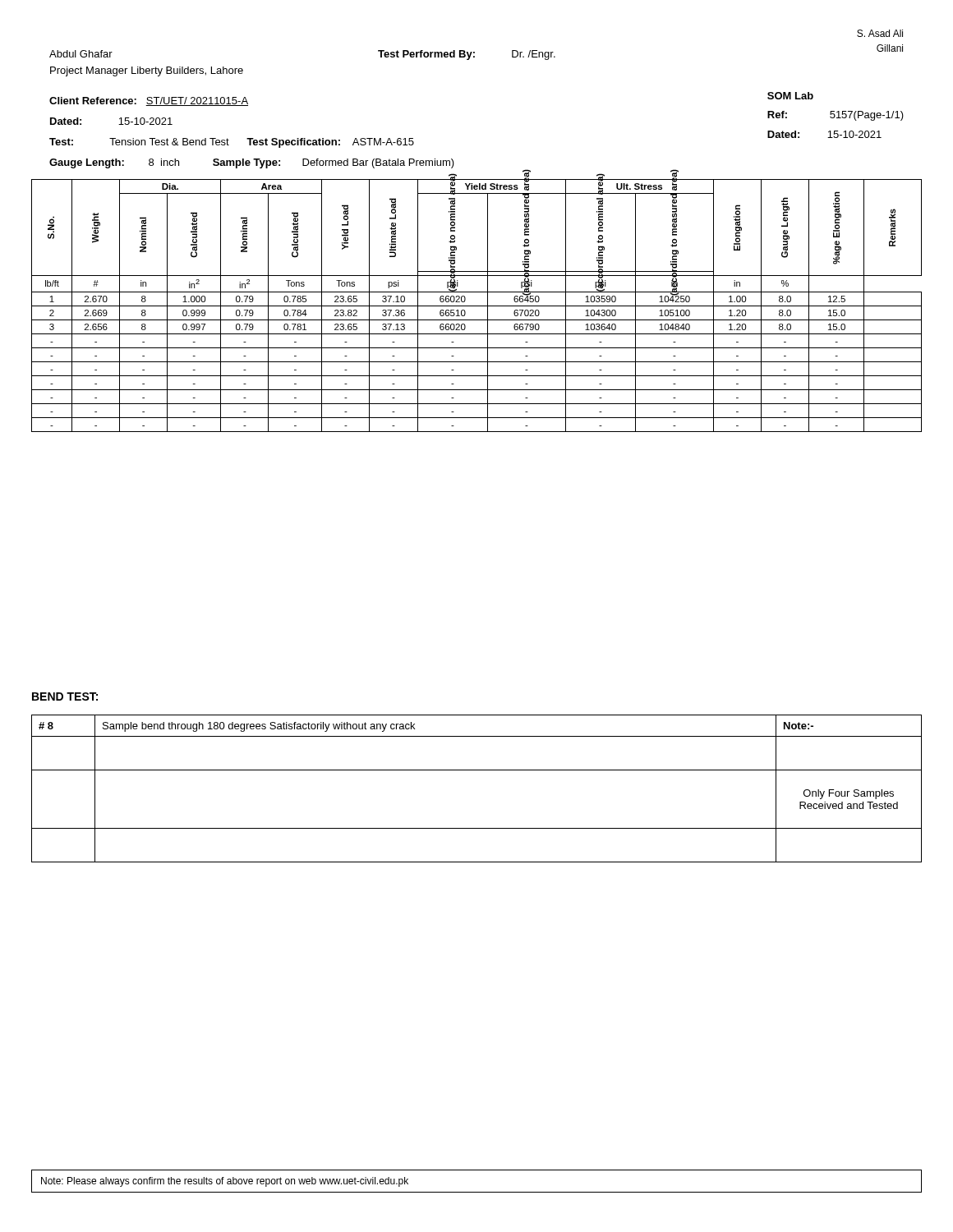Locate the text "Dated: 15-10-2021"
The height and width of the screenshot is (1232, 953).
click(111, 121)
